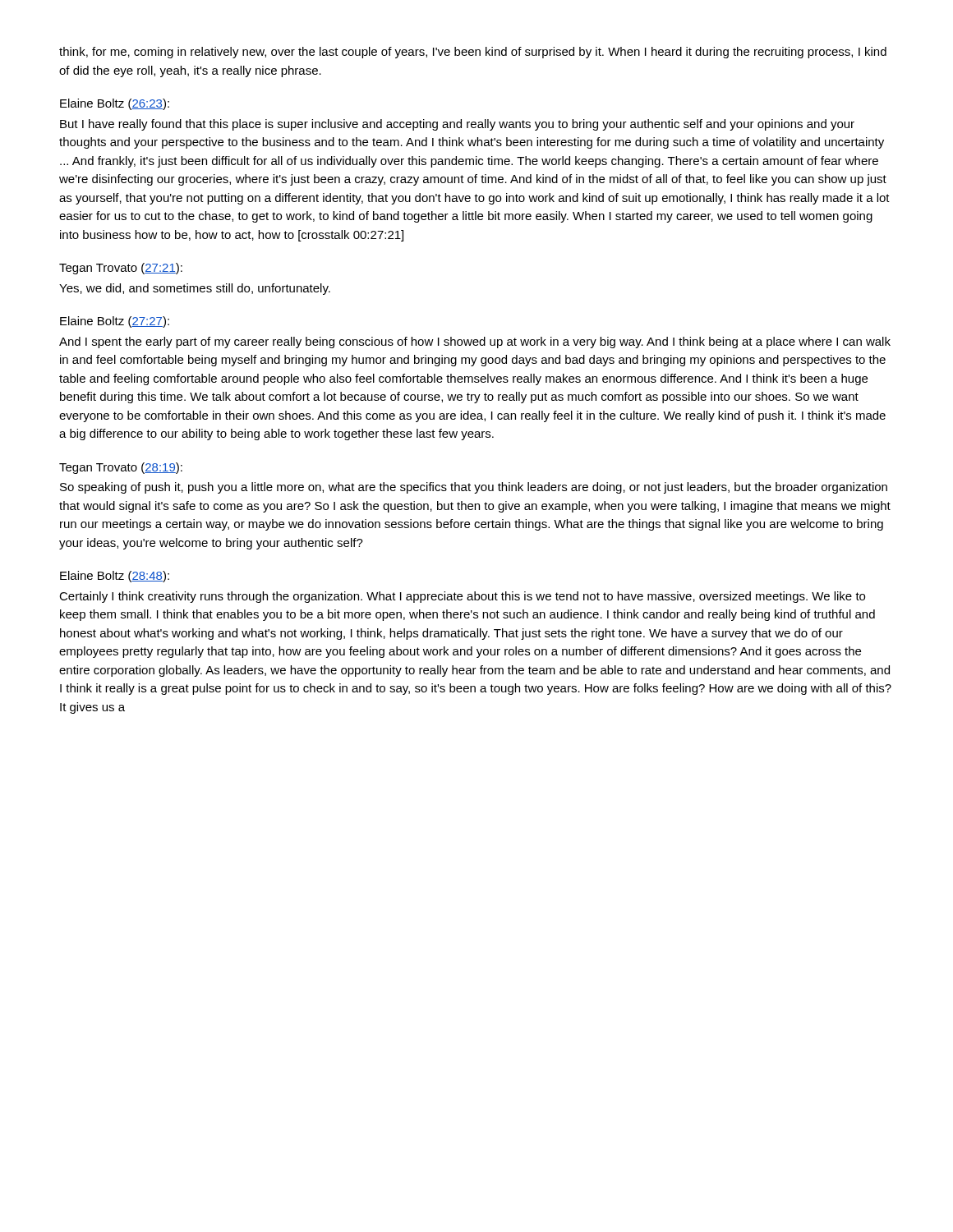Find the text block starting "Elaine Boltz (27:27):"

tap(115, 321)
